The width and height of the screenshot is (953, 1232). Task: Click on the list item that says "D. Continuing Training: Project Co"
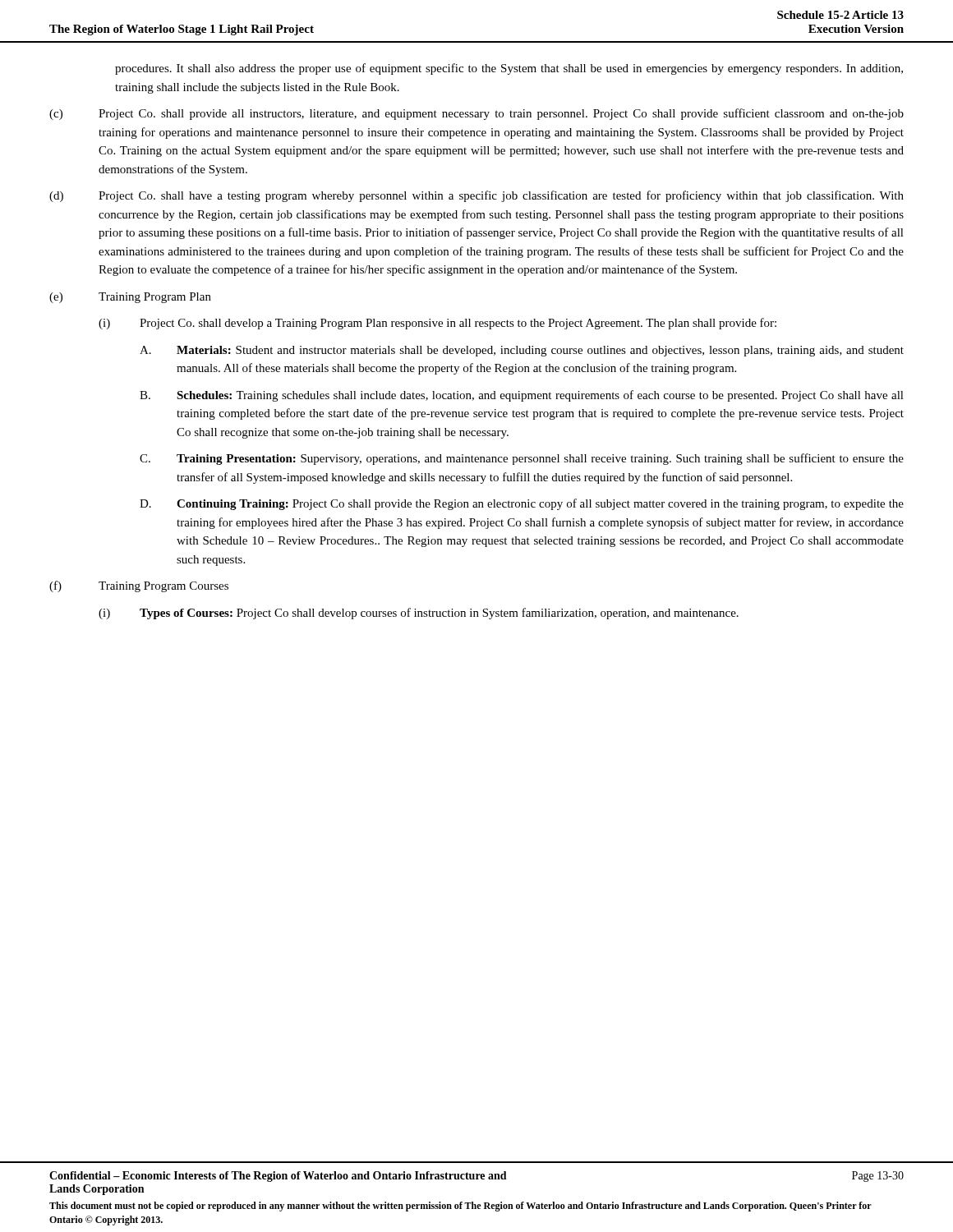tap(522, 531)
